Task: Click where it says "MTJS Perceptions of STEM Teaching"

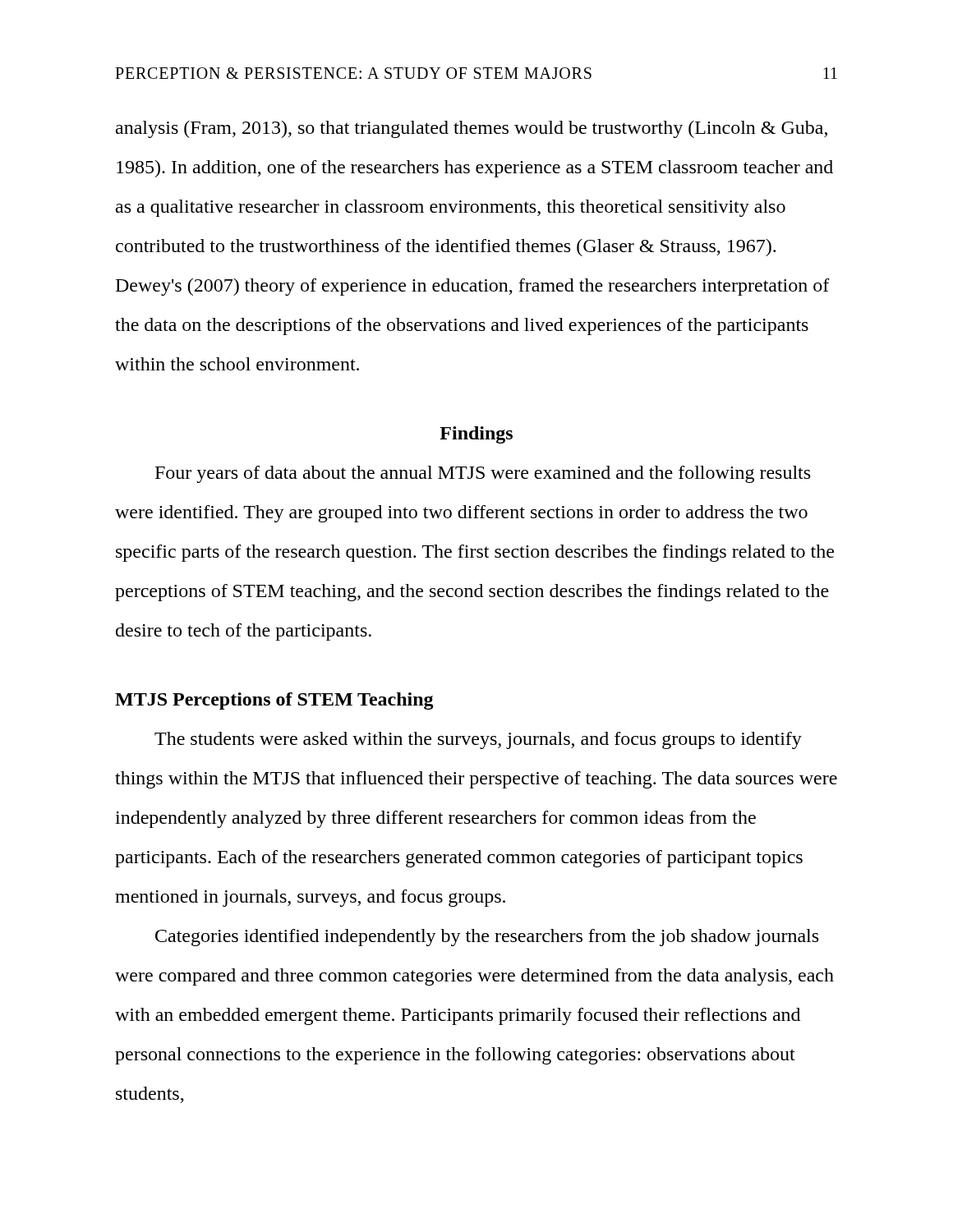Action: click(274, 699)
